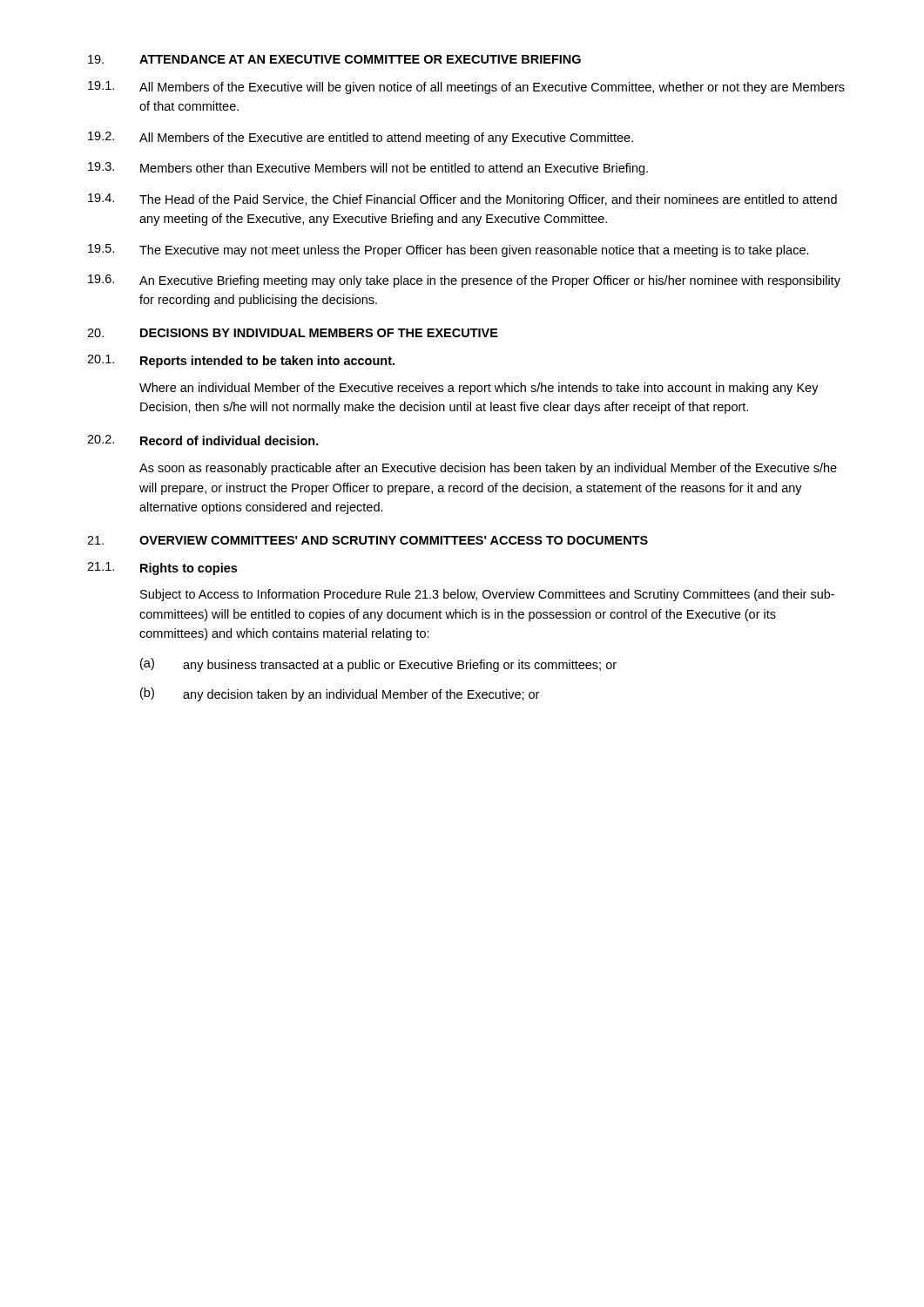Navigate to the text starting "19.2. All Members of the"
924x1307 pixels.
[x=466, y=138]
